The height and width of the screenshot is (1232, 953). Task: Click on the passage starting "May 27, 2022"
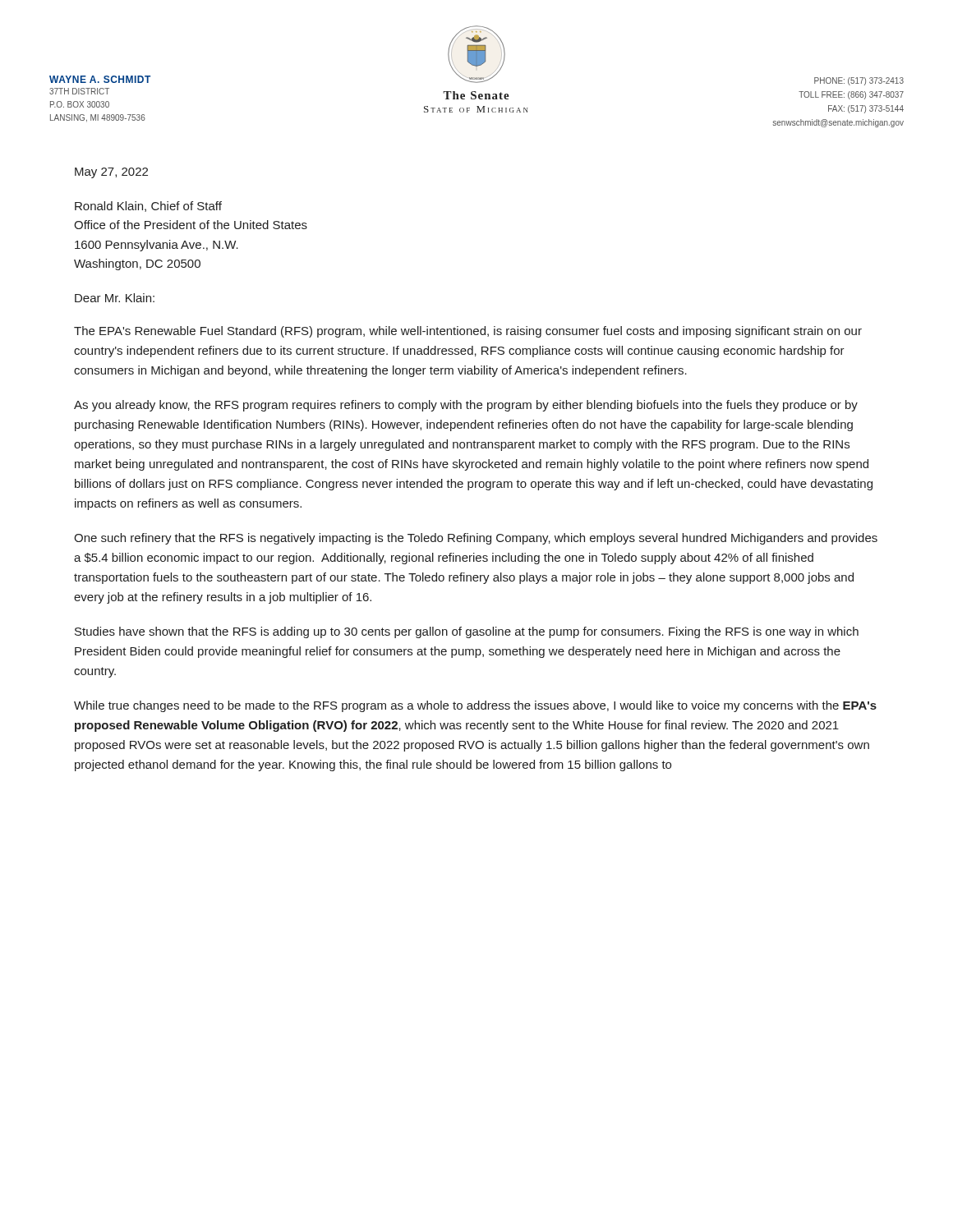click(x=111, y=171)
